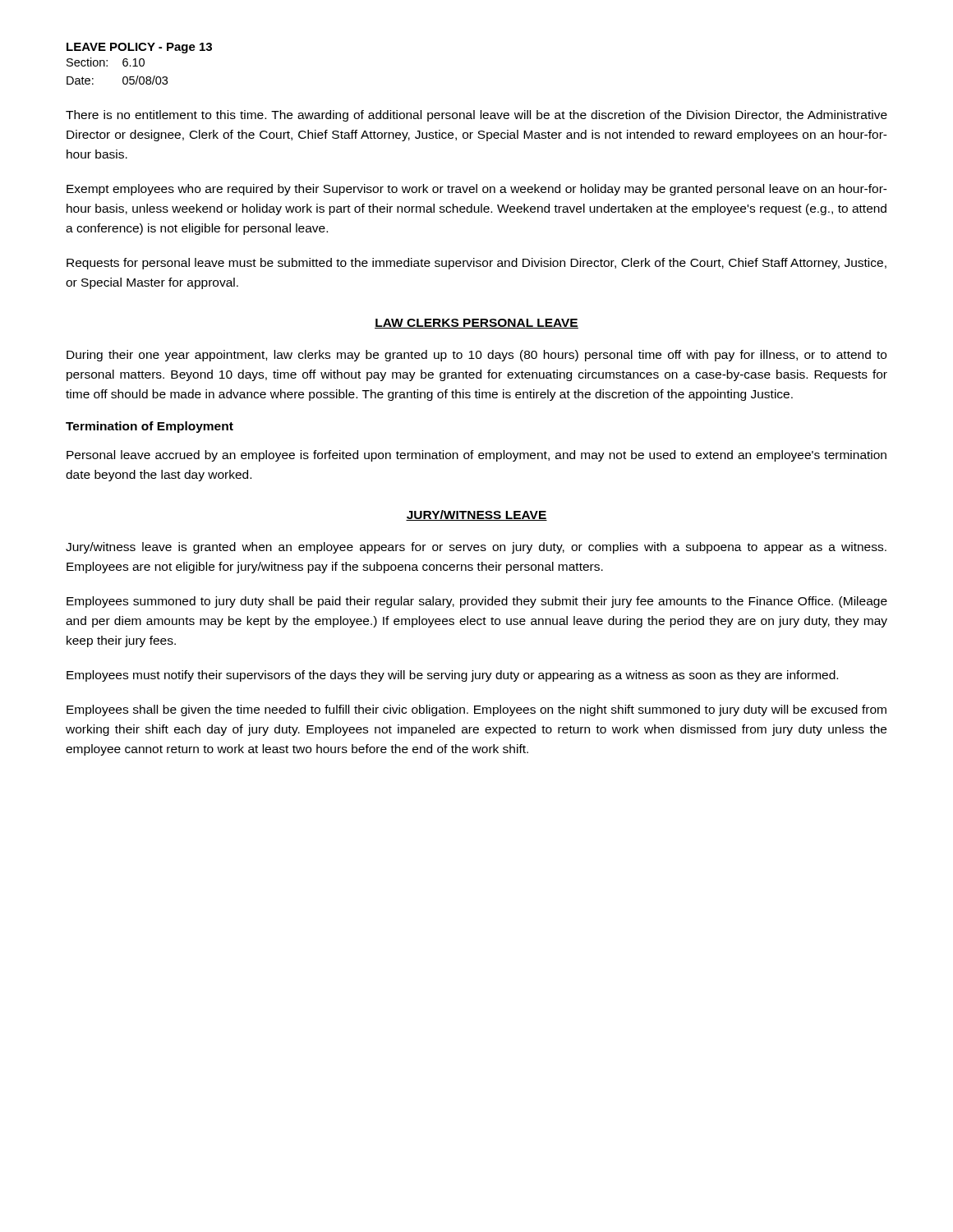Point to the text block starting "Termination of Employment"
The width and height of the screenshot is (953, 1232).
tap(149, 426)
